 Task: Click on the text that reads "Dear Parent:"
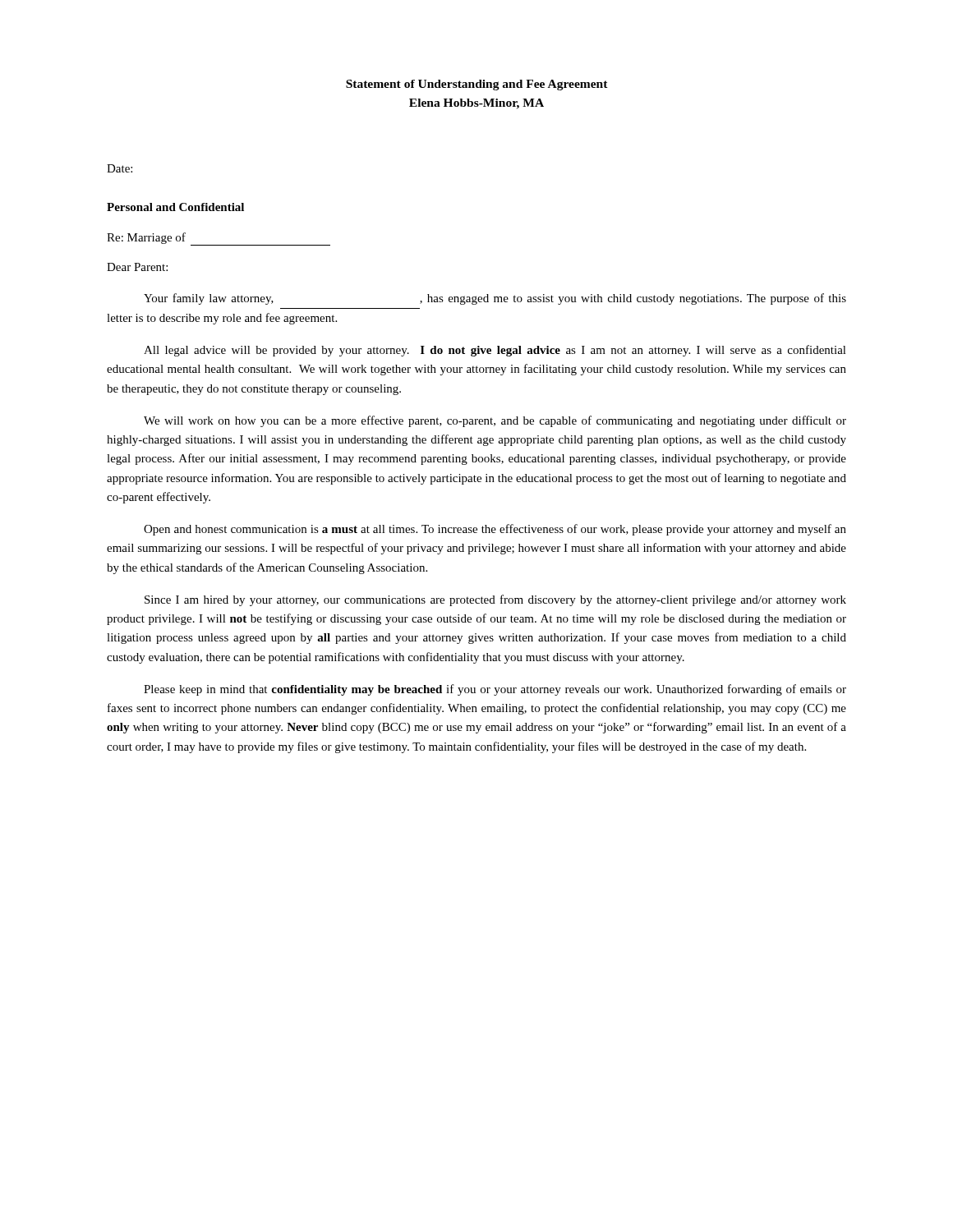138,267
